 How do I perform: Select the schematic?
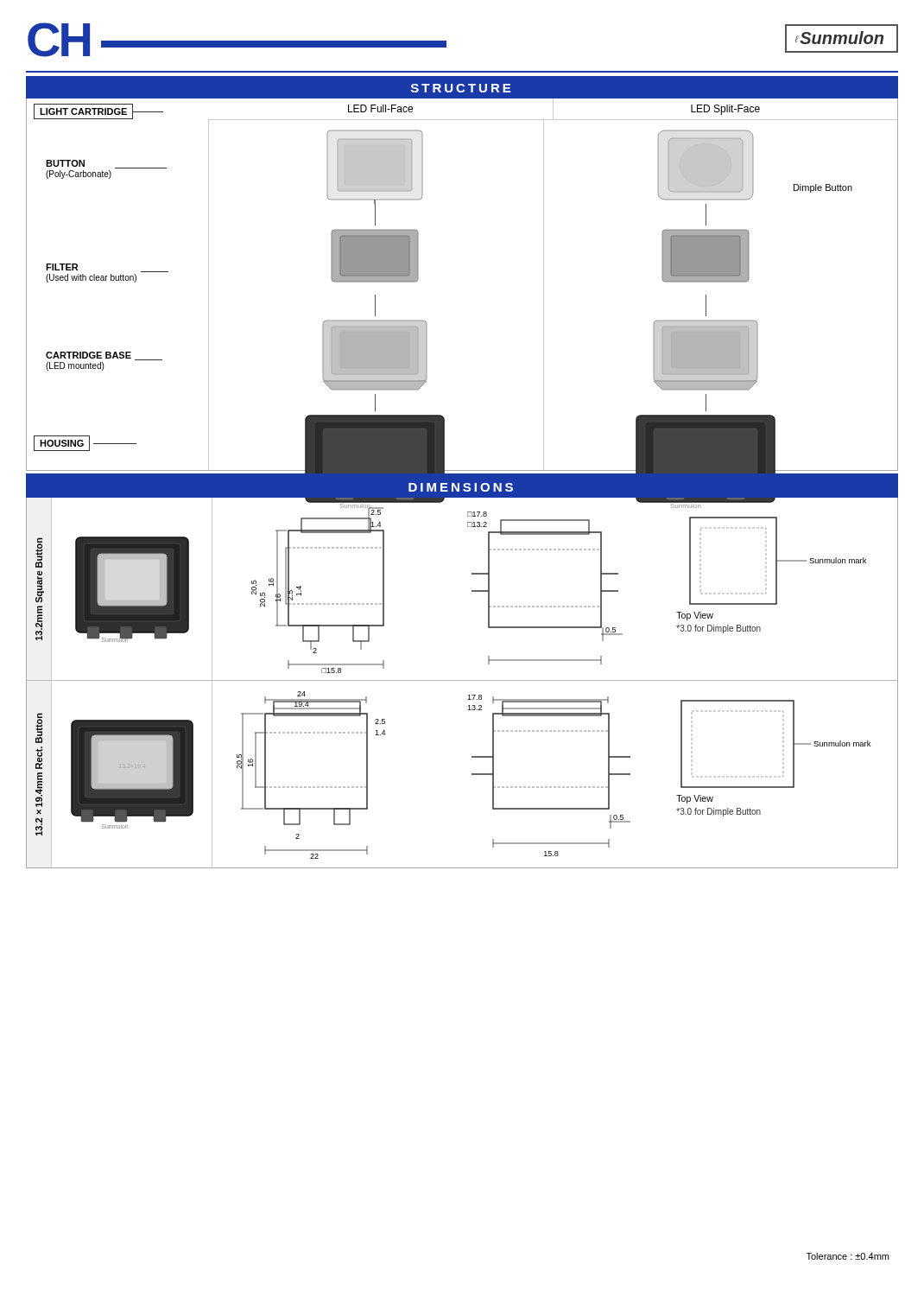tap(462, 285)
